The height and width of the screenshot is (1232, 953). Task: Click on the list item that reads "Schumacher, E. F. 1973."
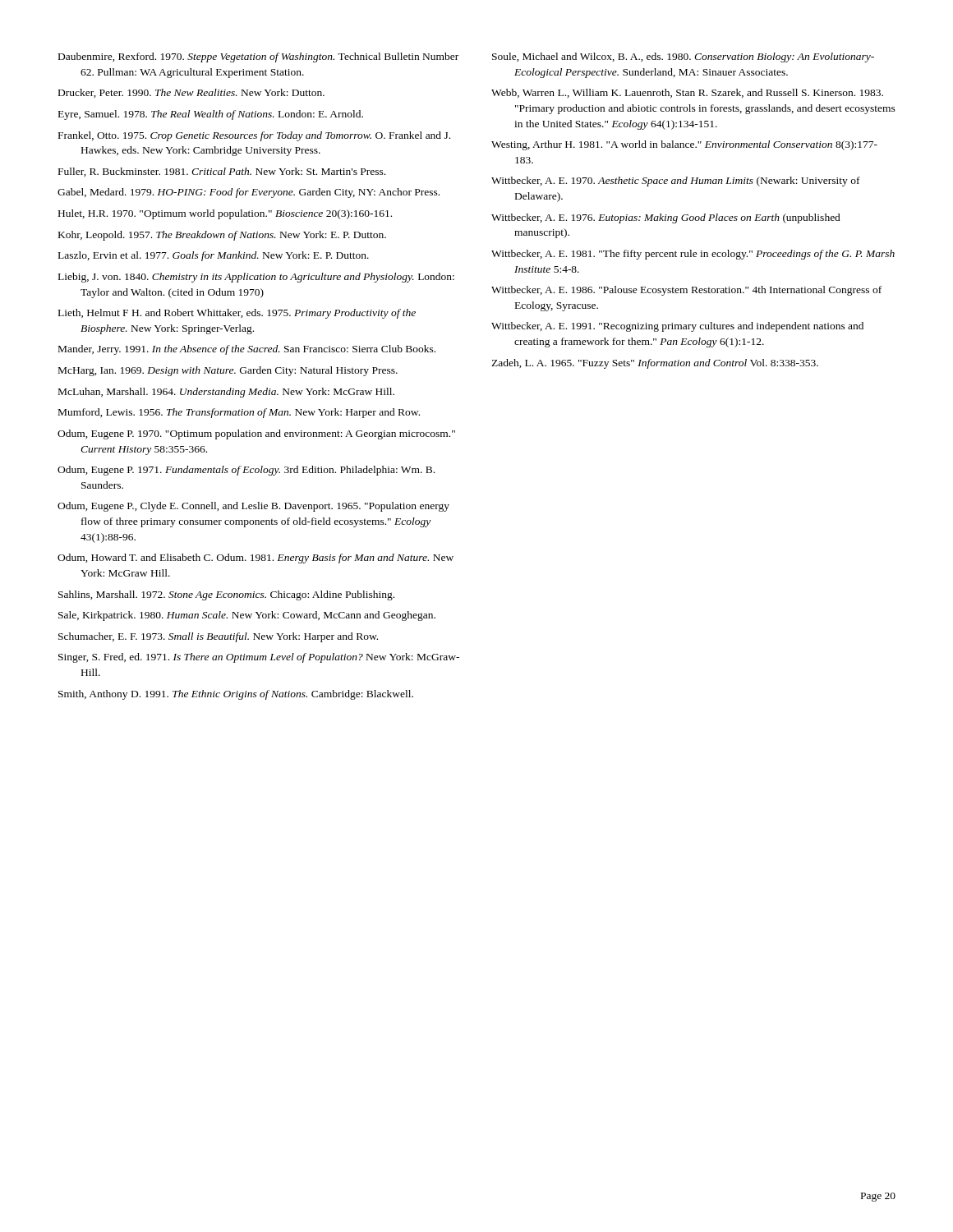pyautogui.click(x=218, y=636)
